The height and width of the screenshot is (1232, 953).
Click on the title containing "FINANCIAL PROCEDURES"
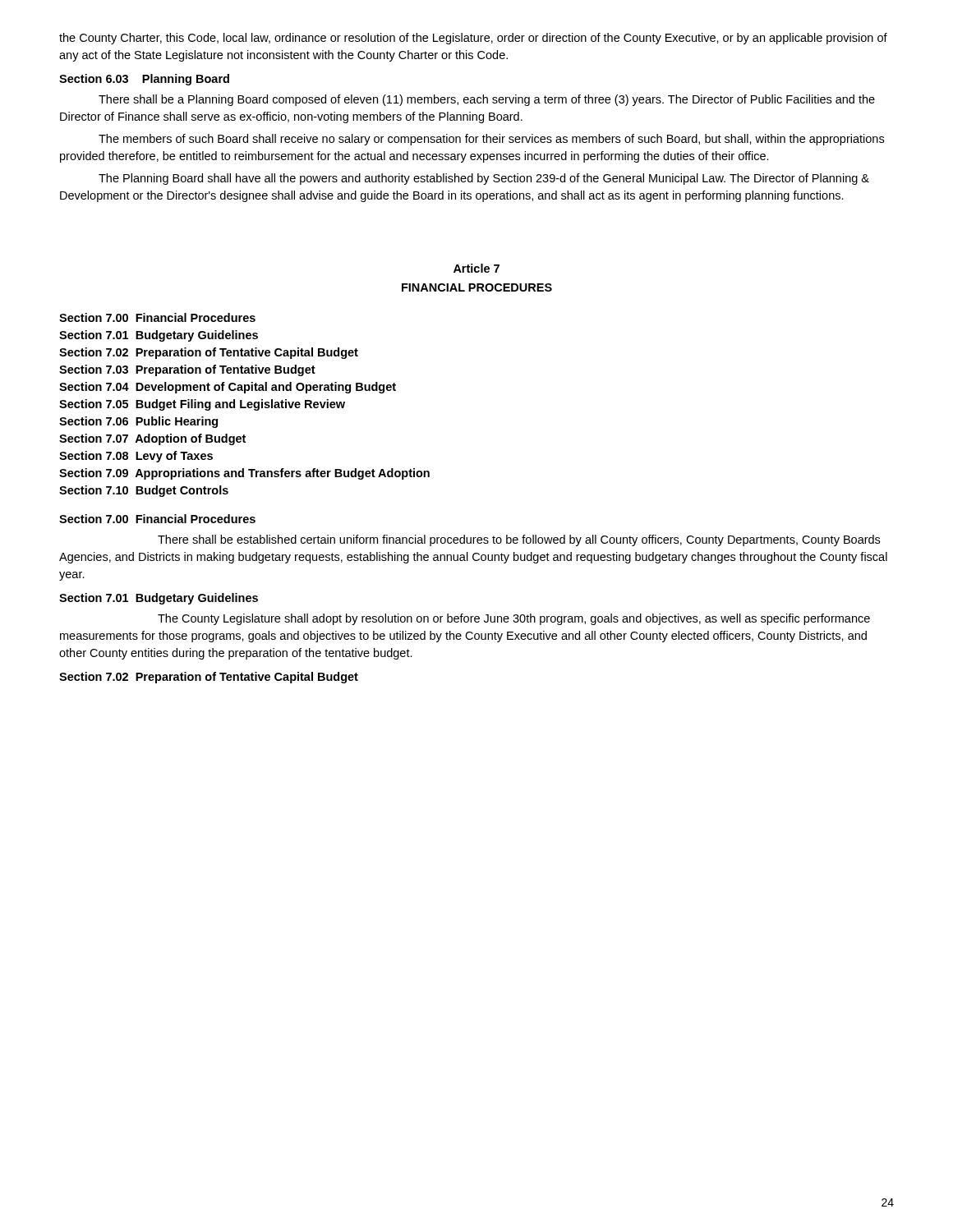476,288
